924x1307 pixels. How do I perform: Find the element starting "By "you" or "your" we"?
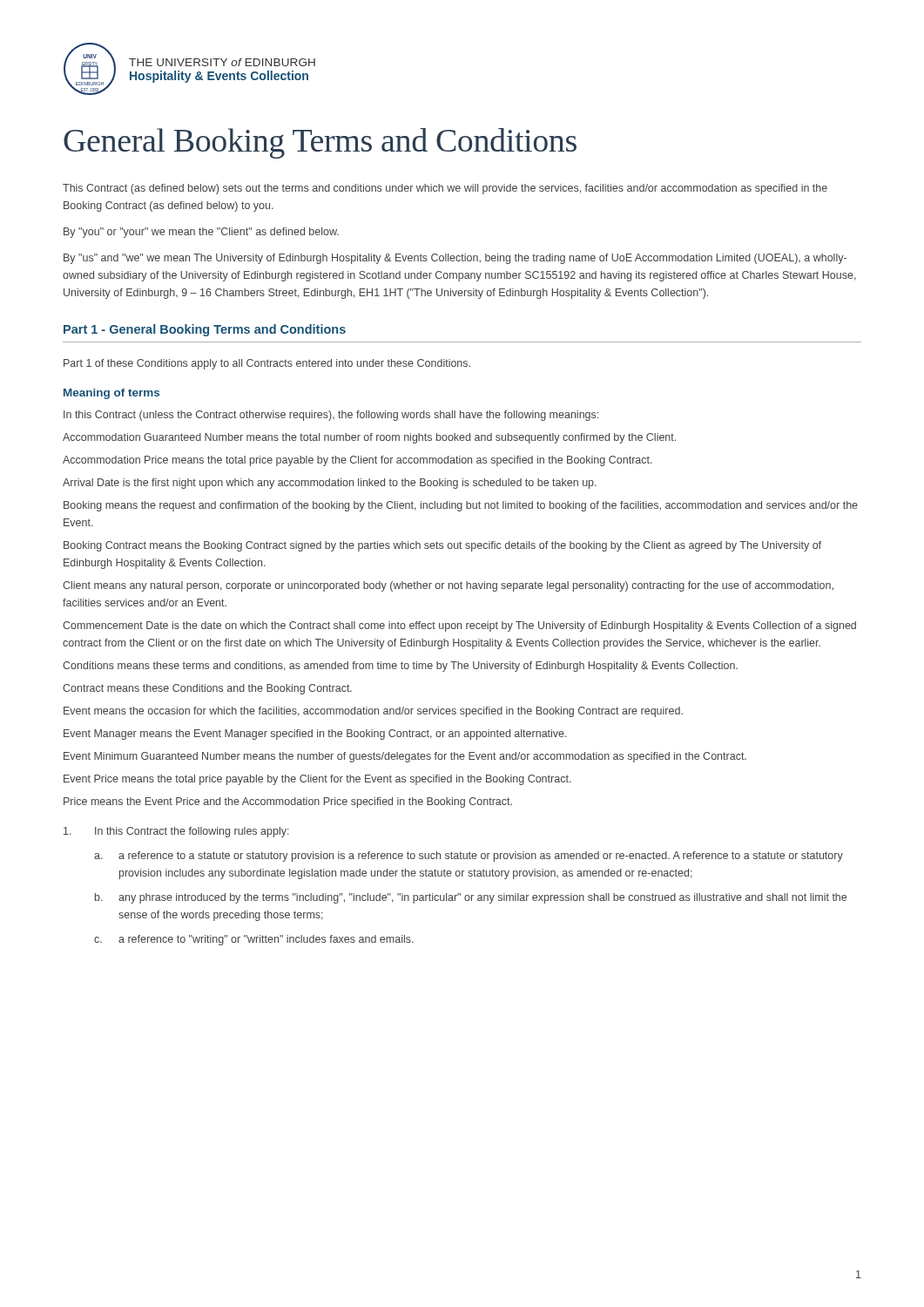point(201,232)
